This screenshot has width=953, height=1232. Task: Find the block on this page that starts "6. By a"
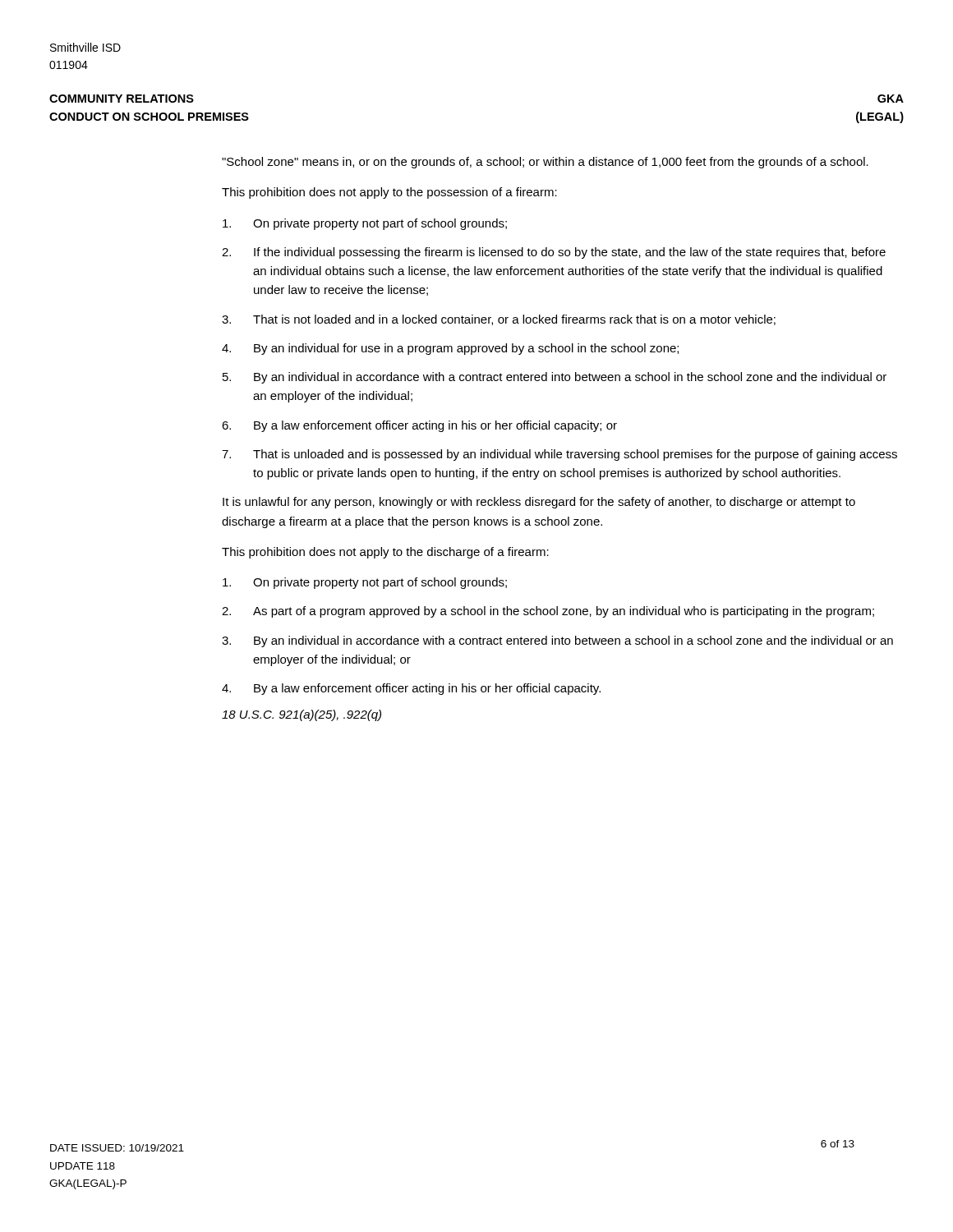tap(561, 425)
